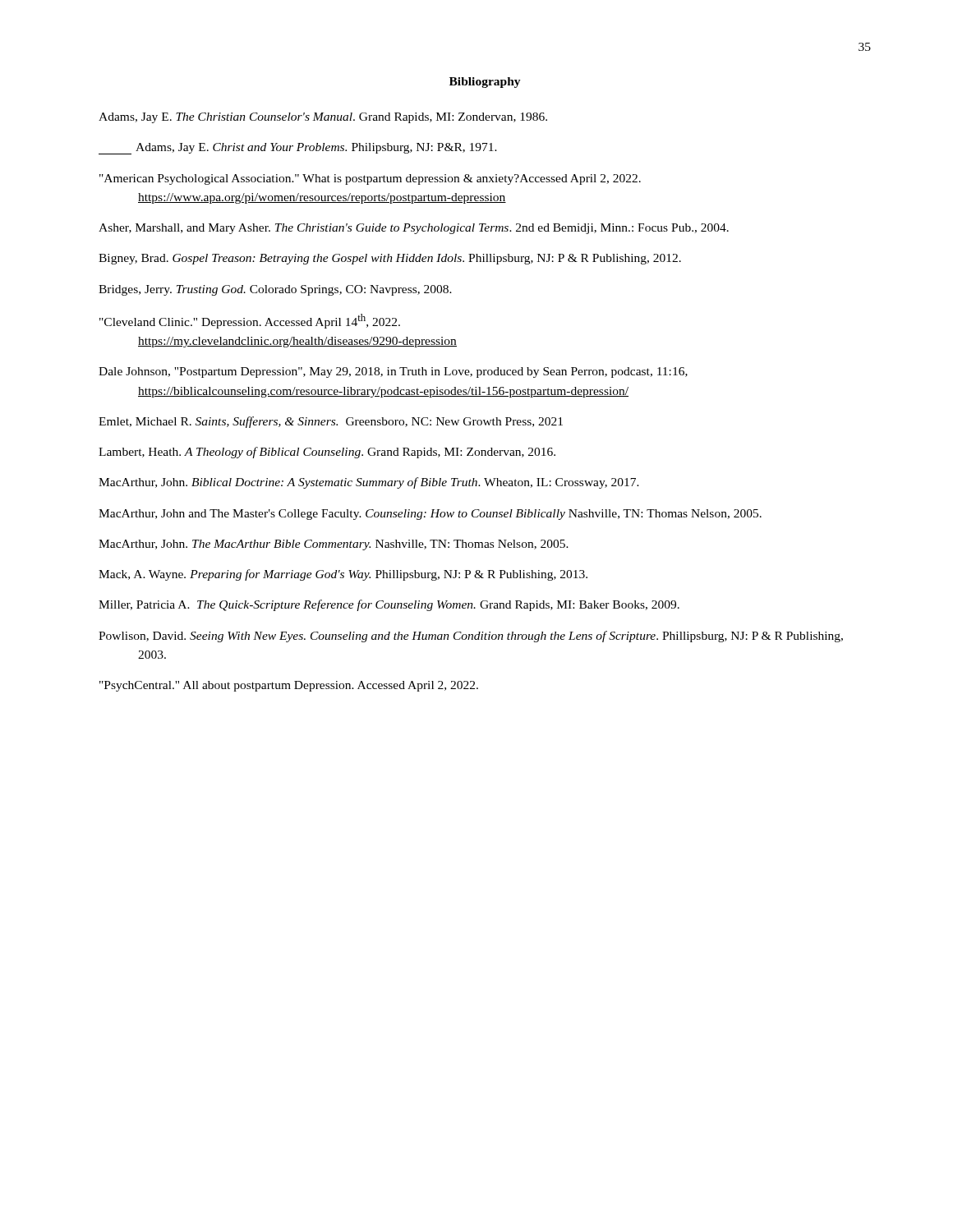Point to the block beginning "Bigney, Brad. Gospel Treason: Betraying the"
953x1232 pixels.
coord(485,258)
